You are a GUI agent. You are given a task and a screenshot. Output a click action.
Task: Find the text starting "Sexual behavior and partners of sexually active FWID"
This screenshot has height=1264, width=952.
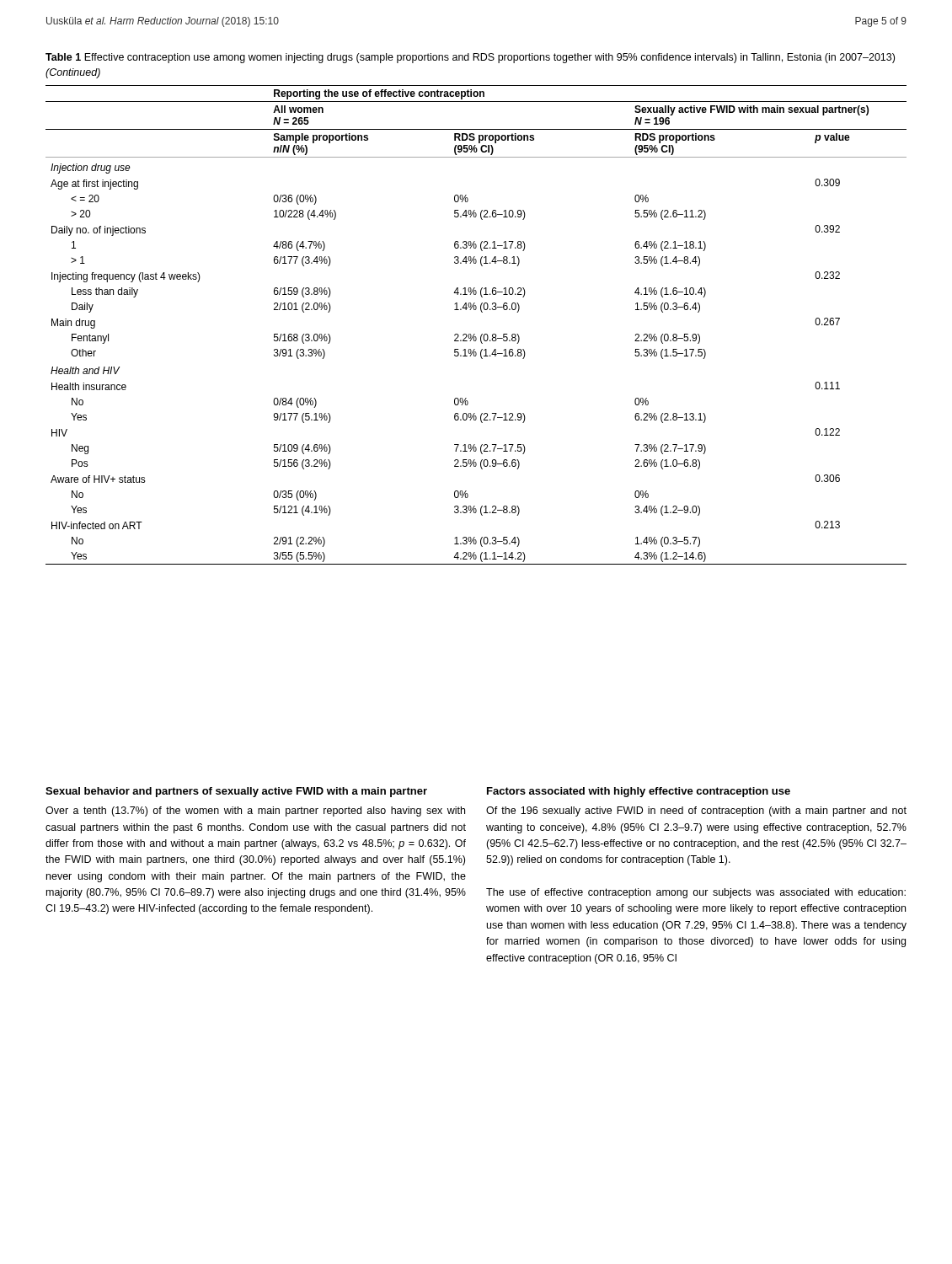pos(236,791)
